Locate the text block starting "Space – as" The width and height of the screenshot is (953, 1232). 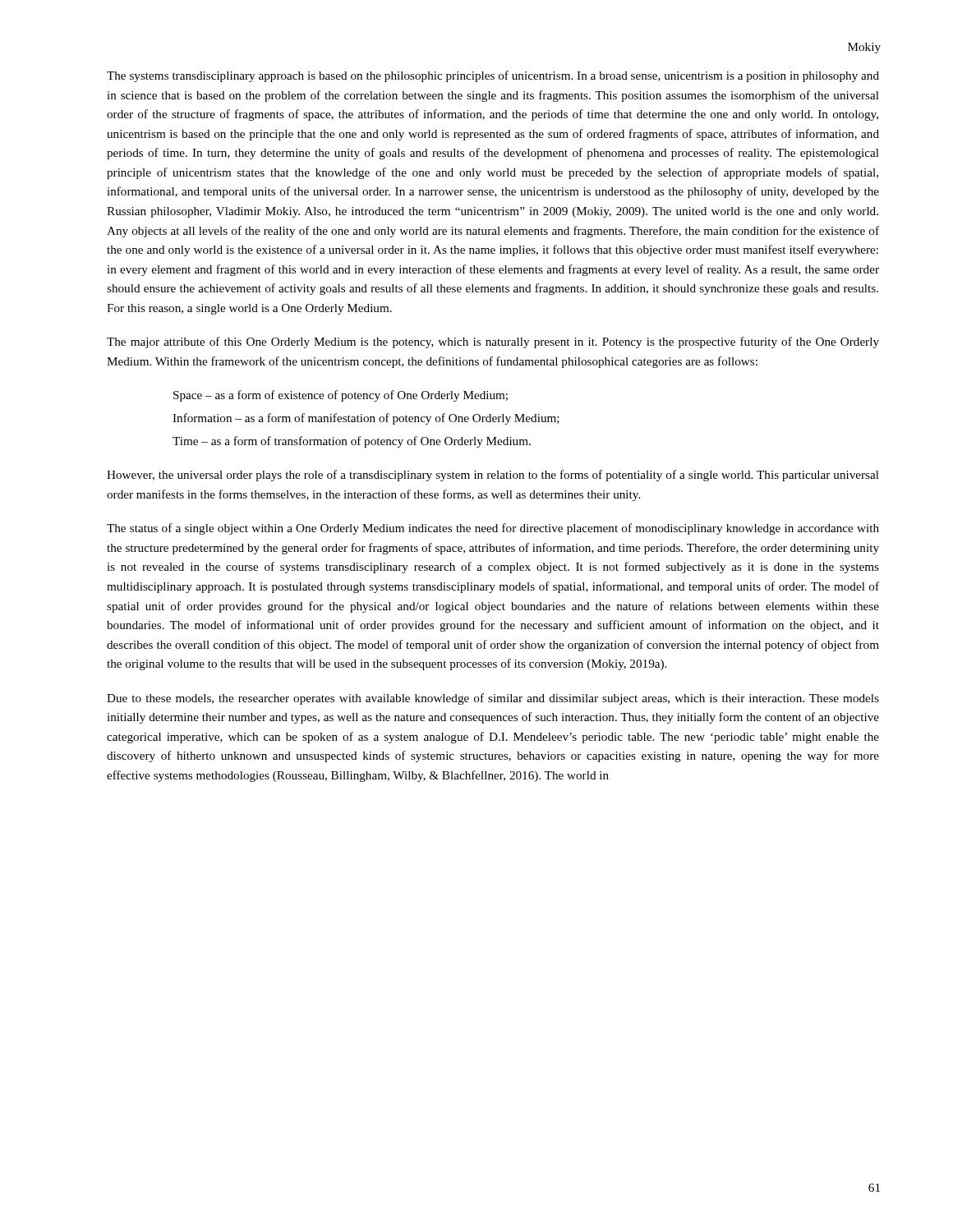(341, 395)
